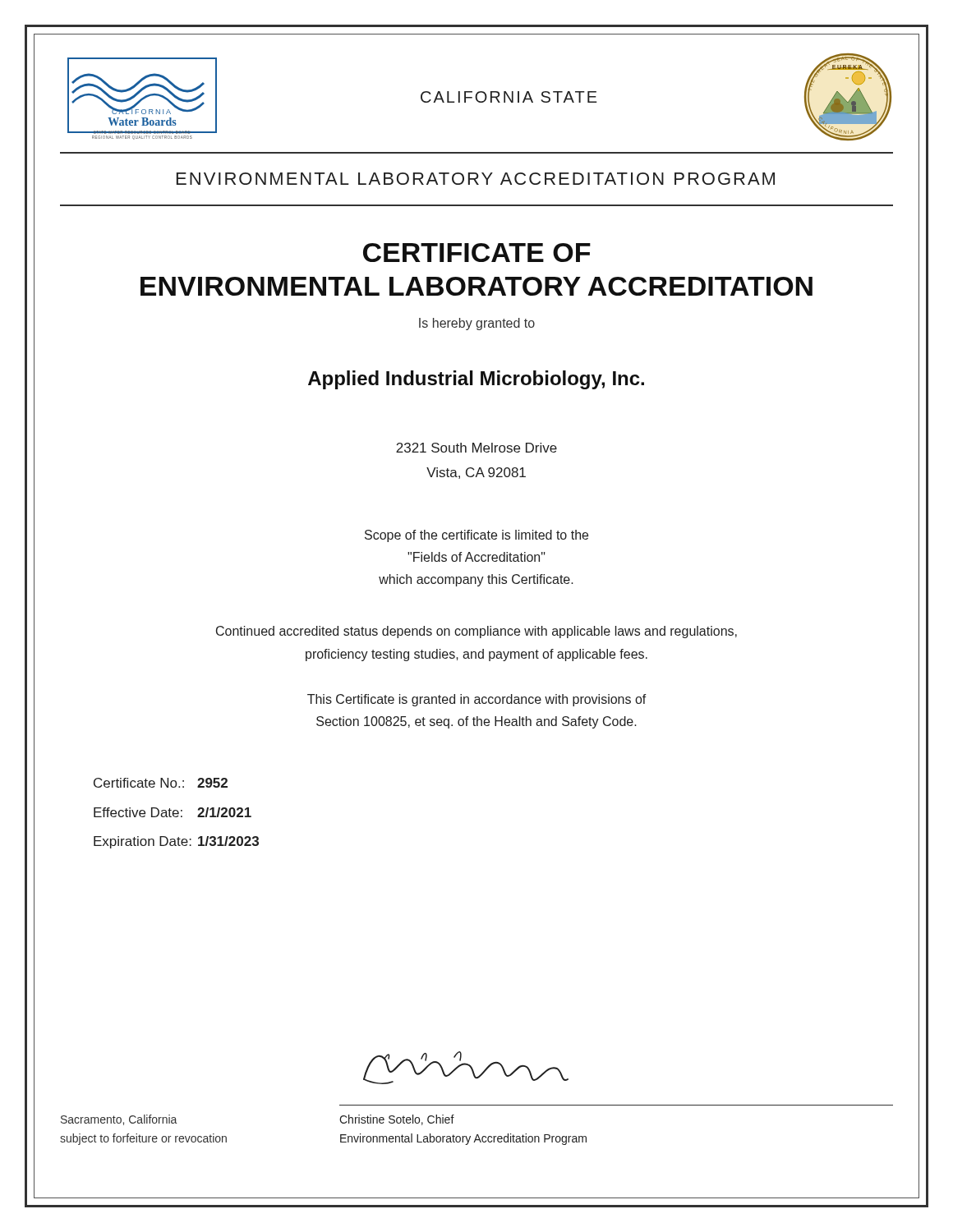Select the text block that reads "Sacramento, California subject to"
Screen dimensions: 1232x953
coord(144,1129)
